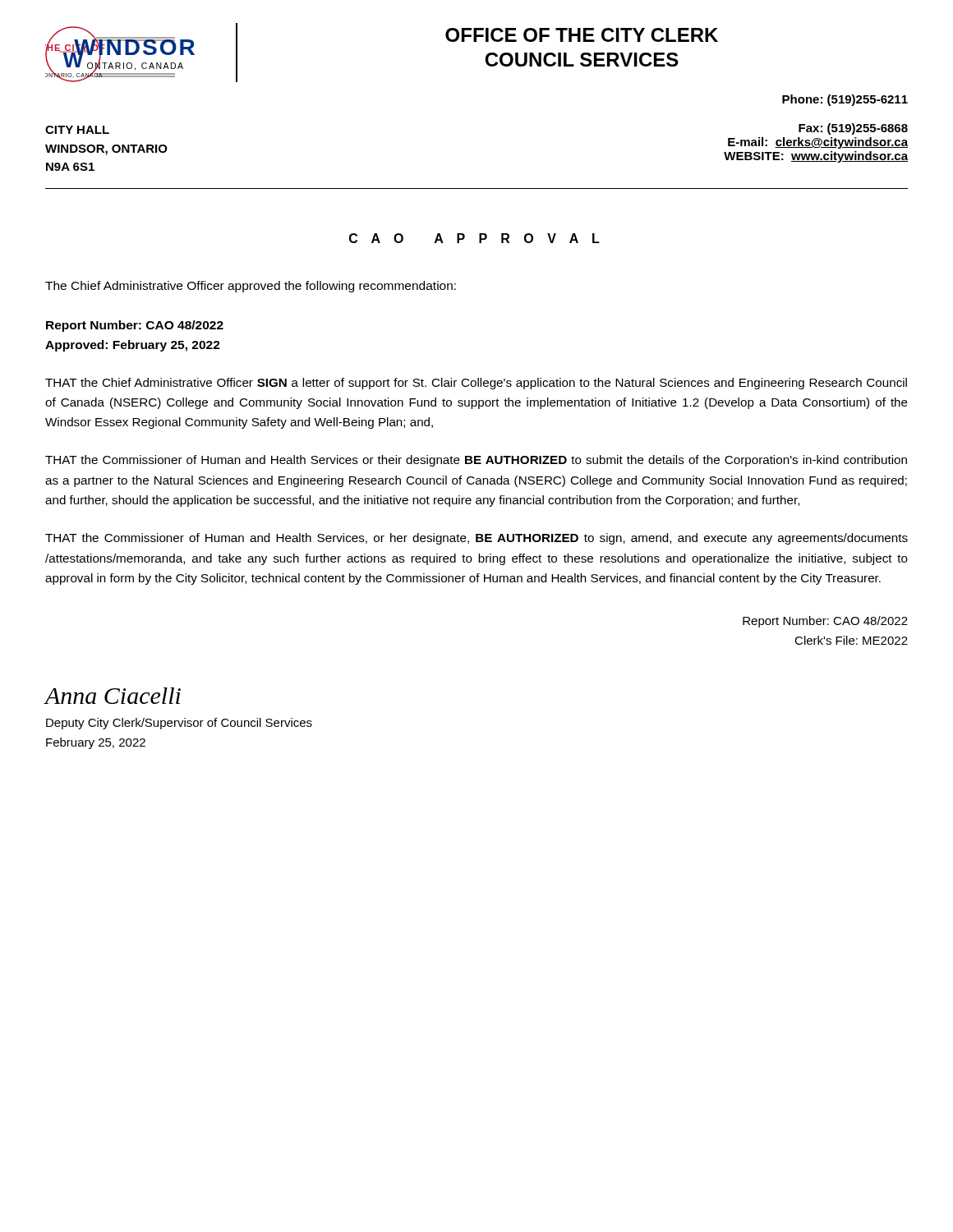Screen dimensions: 1232x953
Task: Click on the logo
Action: [131, 53]
